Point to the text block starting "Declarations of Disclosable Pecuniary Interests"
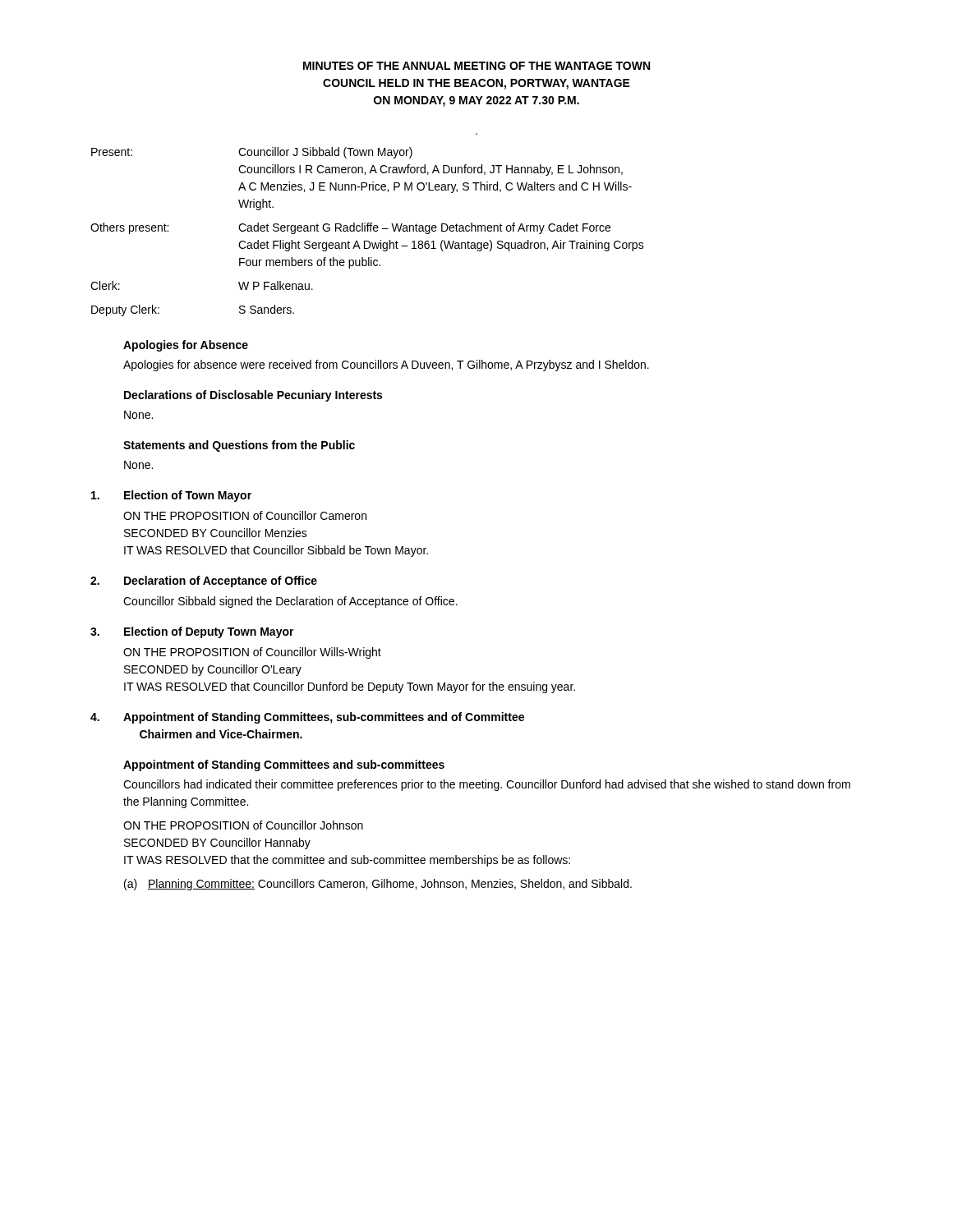Viewport: 953px width, 1232px height. point(253,395)
